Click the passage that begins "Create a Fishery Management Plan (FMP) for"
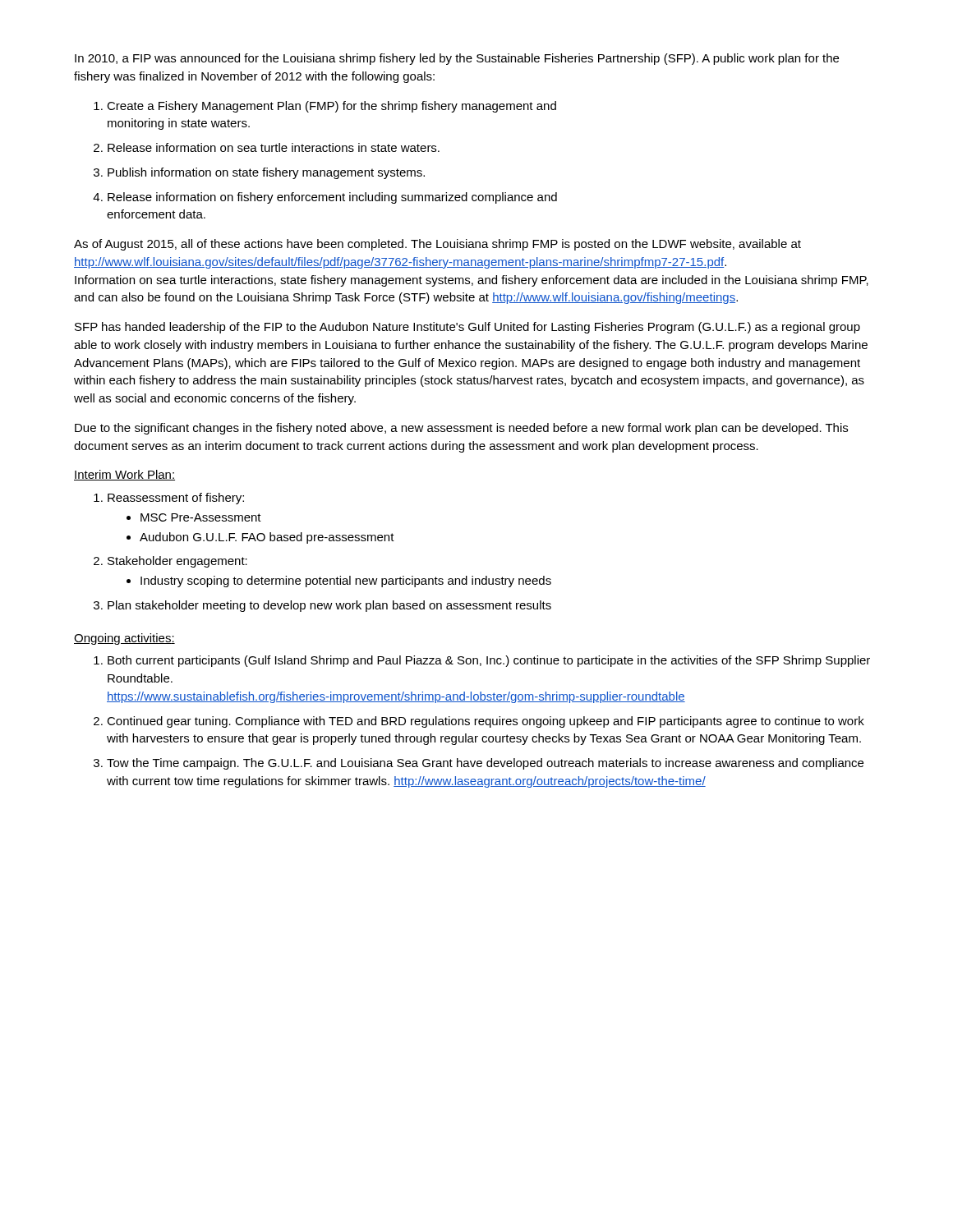The height and width of the screenshot is (1232, 953). tap(332, 114)
